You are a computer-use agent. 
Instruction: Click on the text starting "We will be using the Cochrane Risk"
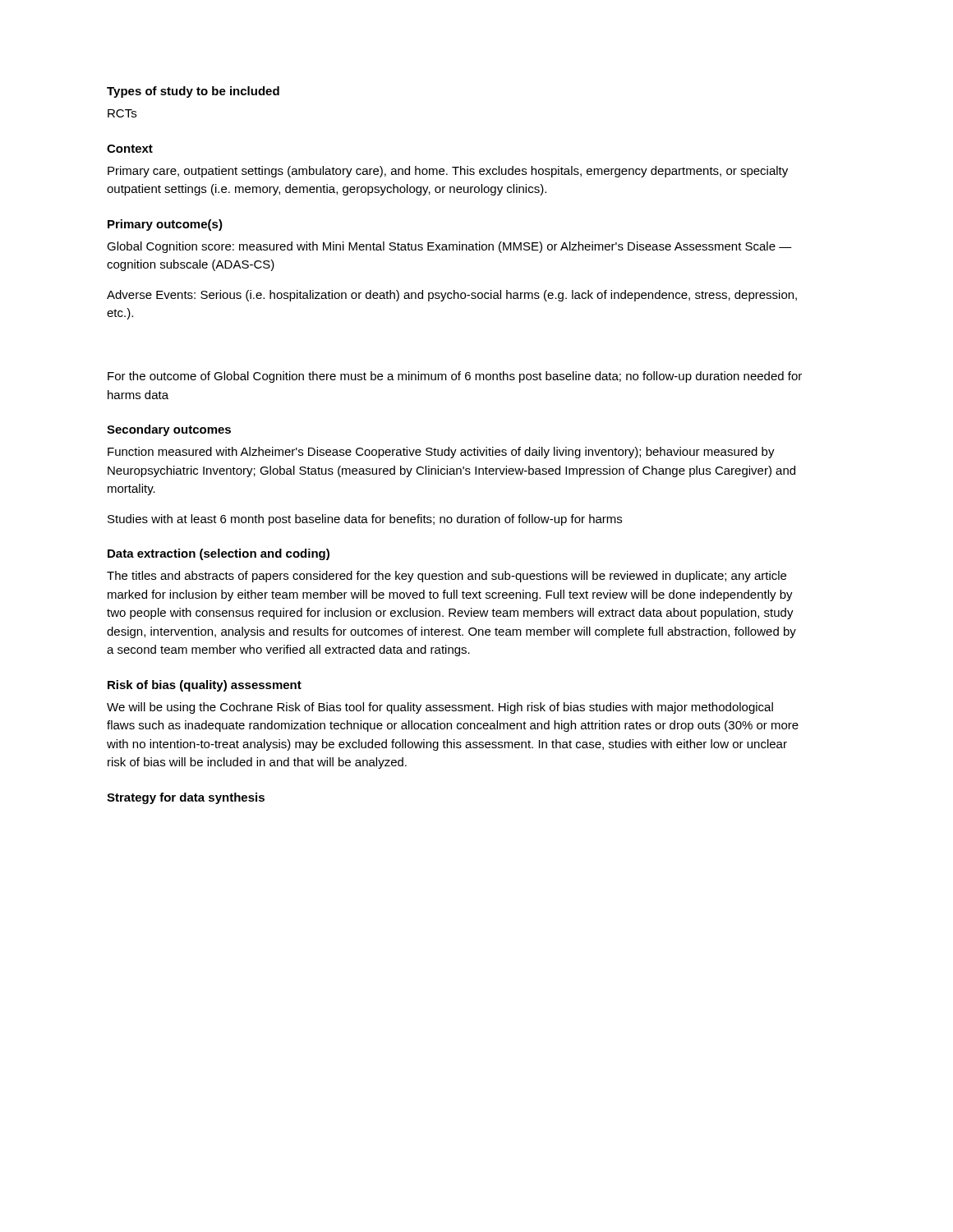453,734
